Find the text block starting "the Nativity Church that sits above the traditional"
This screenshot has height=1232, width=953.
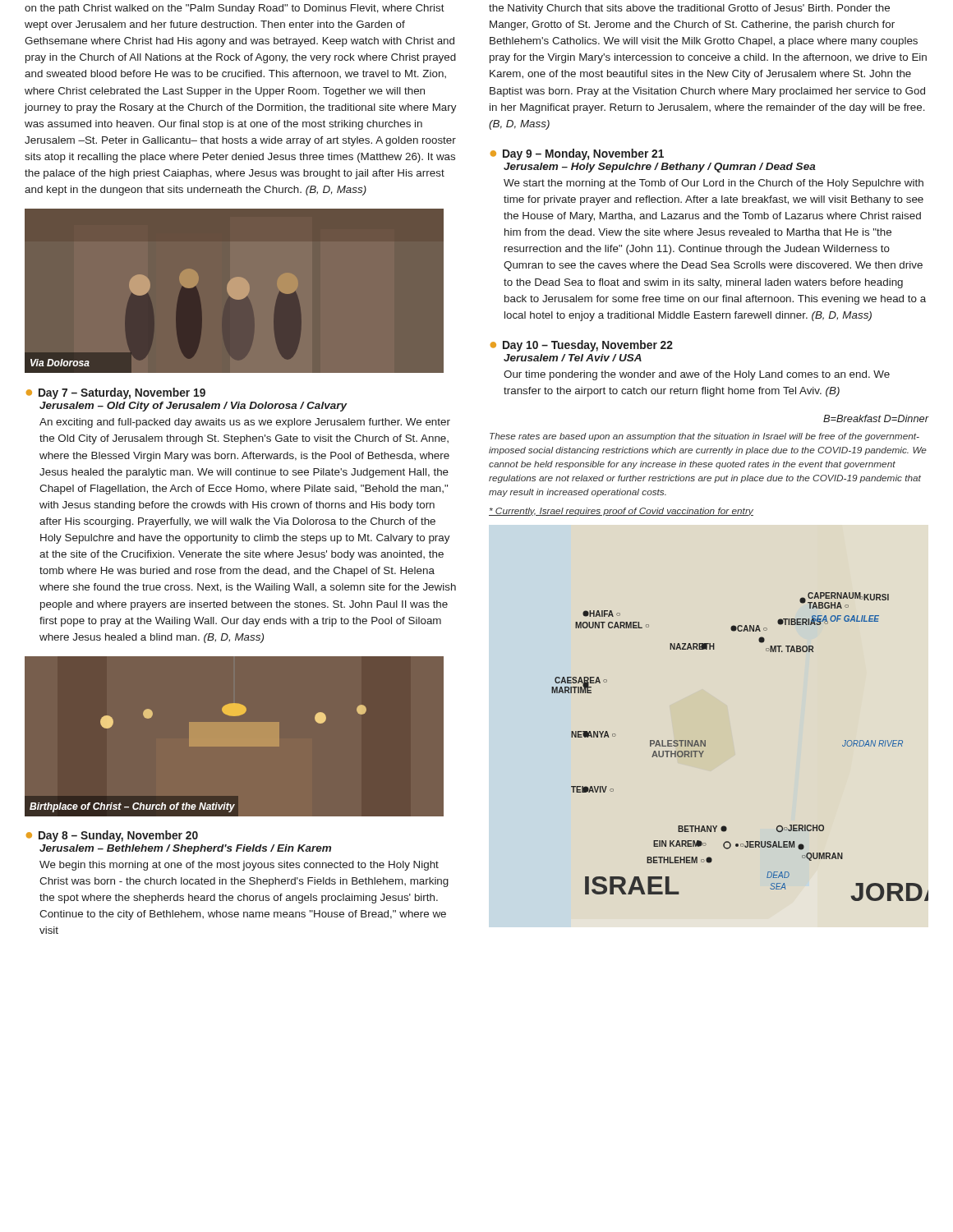coord(708,66)
